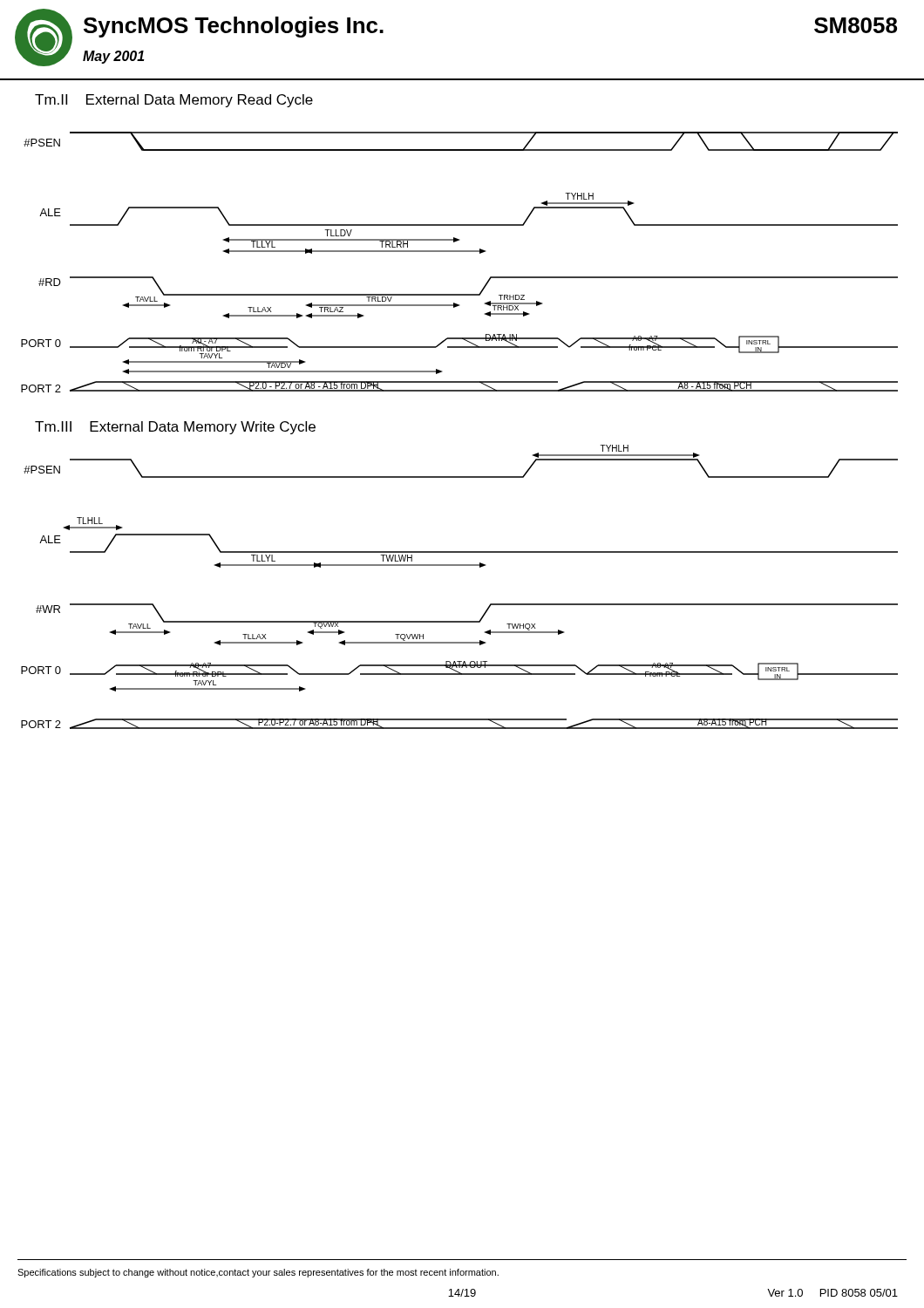Find the block on this page that starts "Specifications subject to change"

pos(258,1272)
